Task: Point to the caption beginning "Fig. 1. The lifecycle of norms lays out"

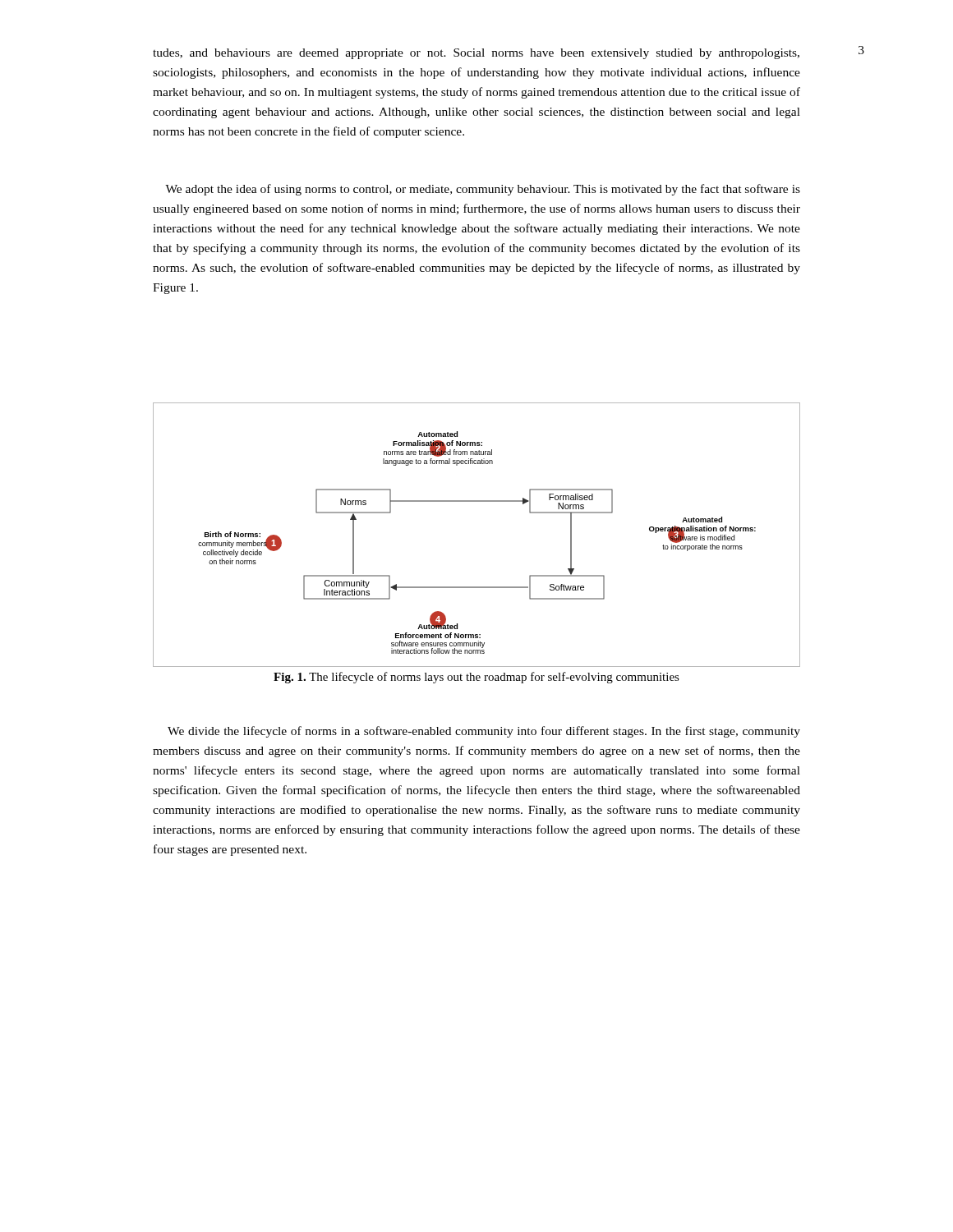Action: point(476,677)
